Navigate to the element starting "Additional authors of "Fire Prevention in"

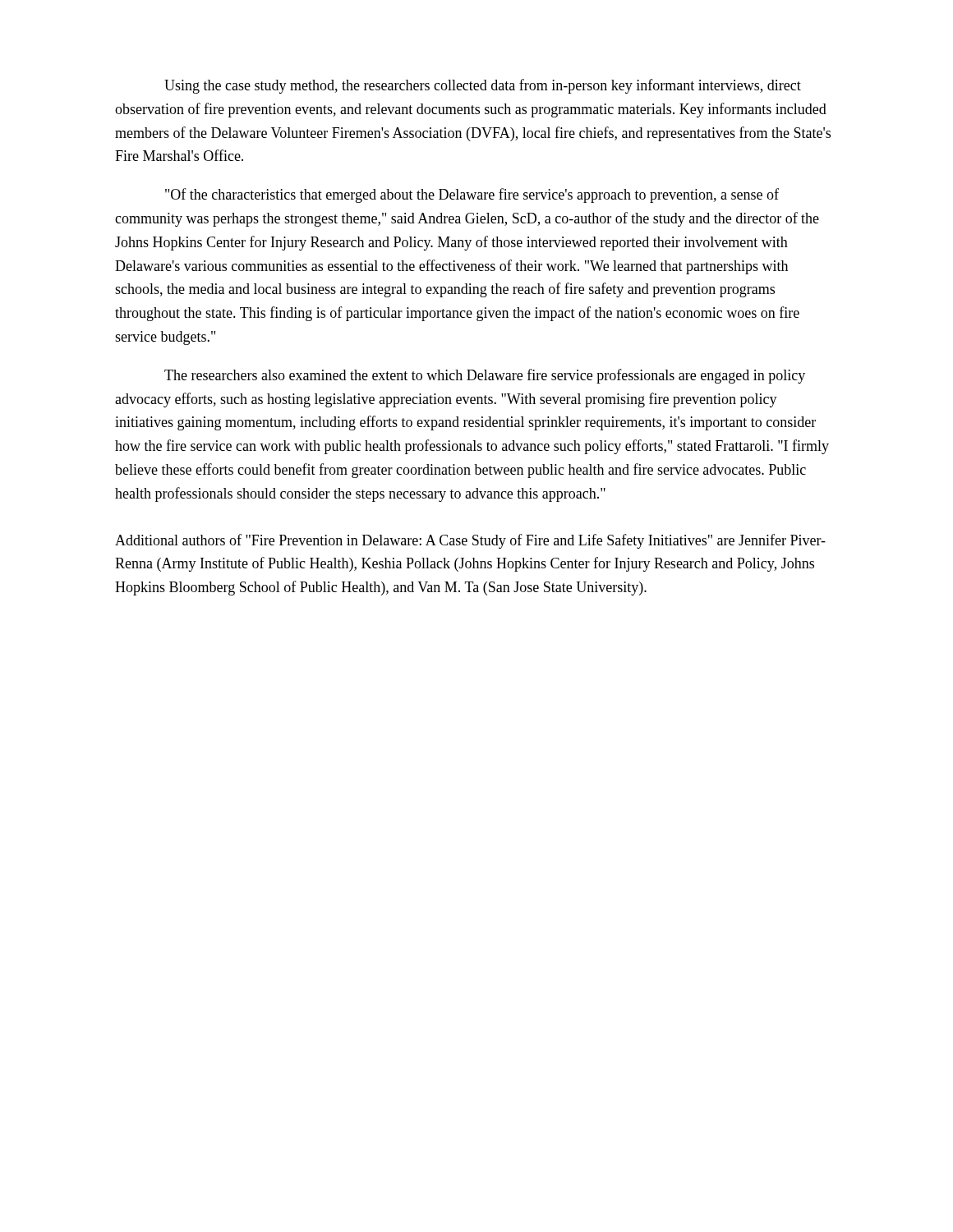coord(476,564)
